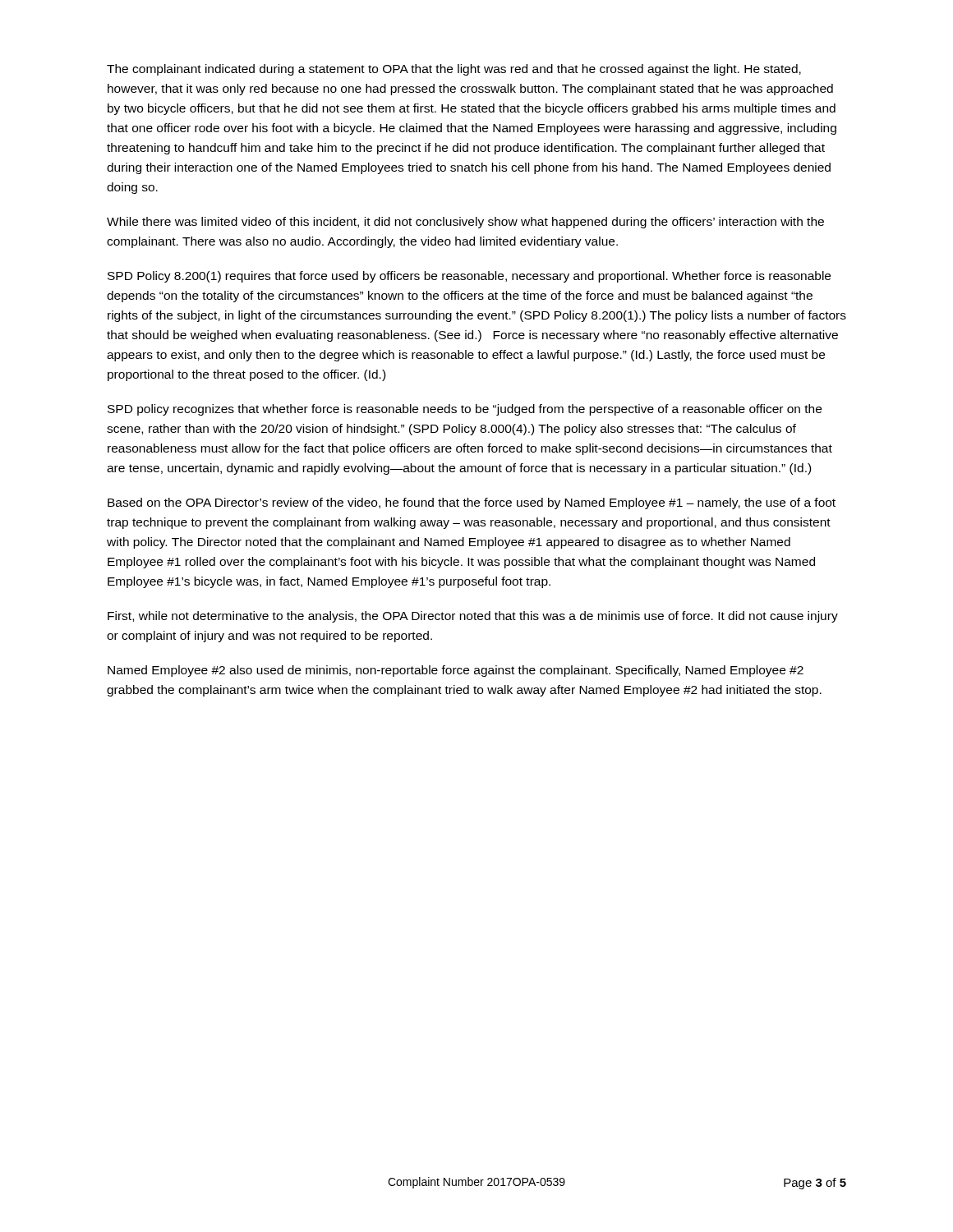This screenshot has height=1232, width=953.
Task: Find the block on this page that starts "SPD Policy 8.200(1)"
Action: click(x=476, y=325)
